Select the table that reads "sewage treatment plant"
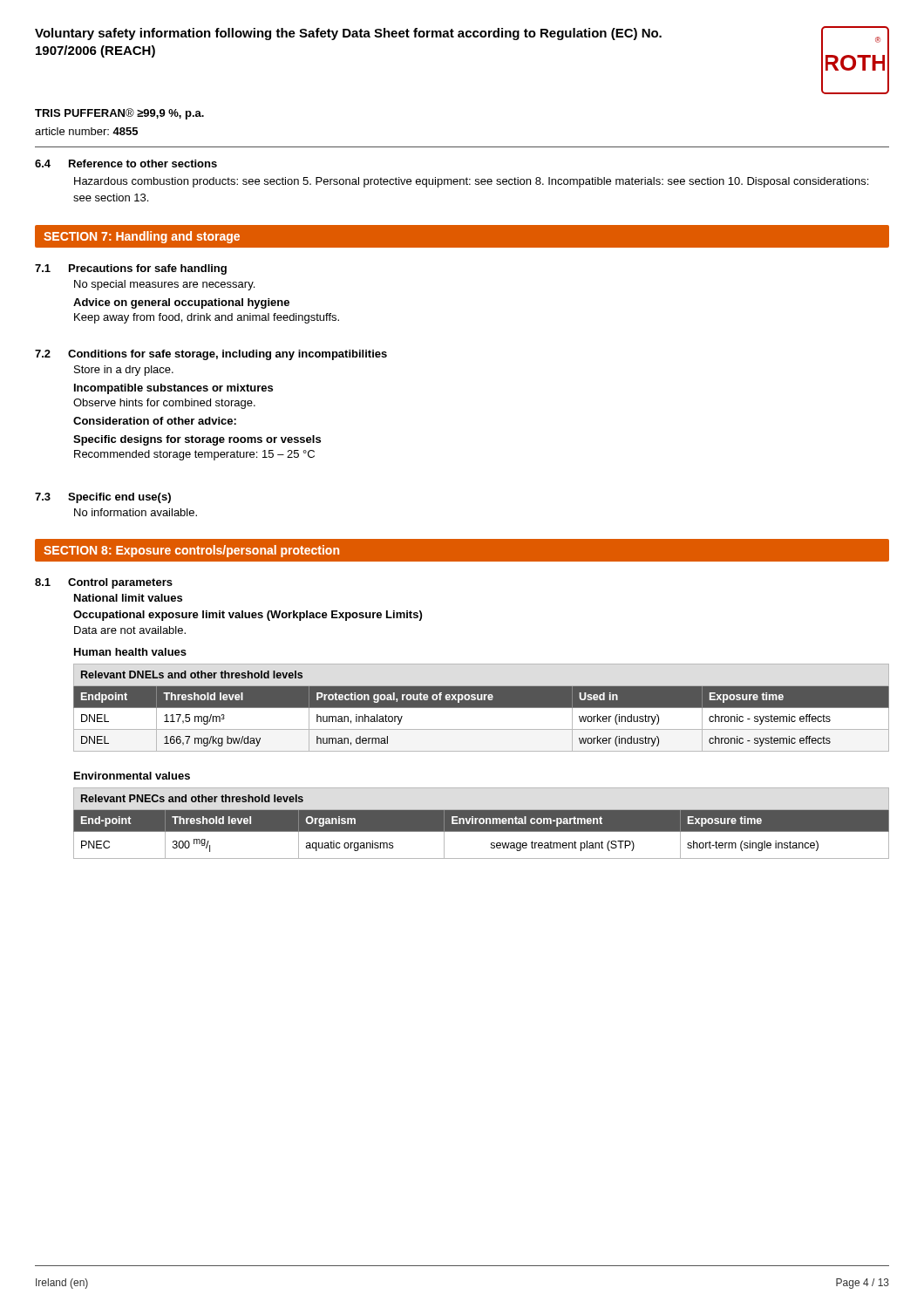 pos(481,823)
